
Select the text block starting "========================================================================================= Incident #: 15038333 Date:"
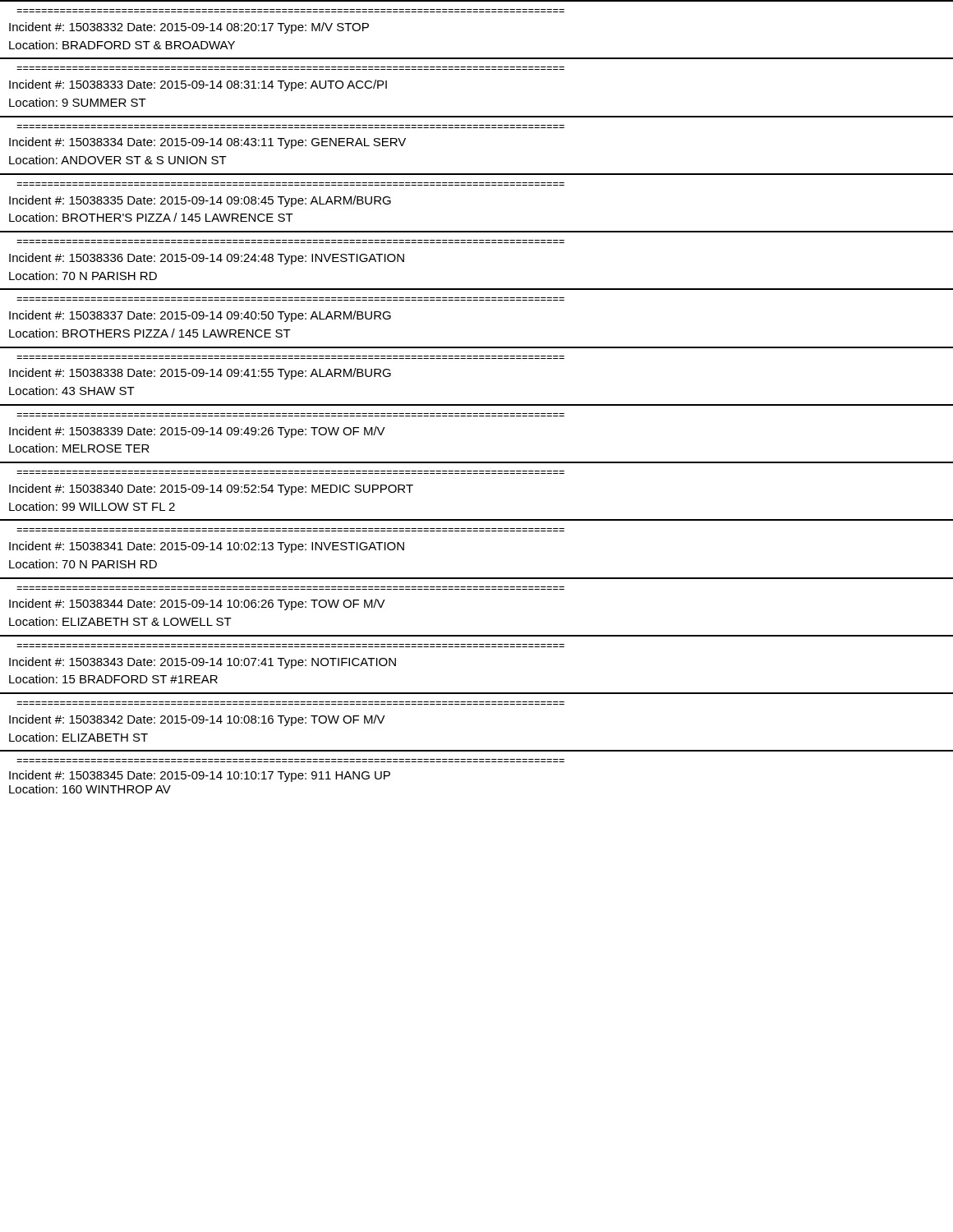[198, 85]
